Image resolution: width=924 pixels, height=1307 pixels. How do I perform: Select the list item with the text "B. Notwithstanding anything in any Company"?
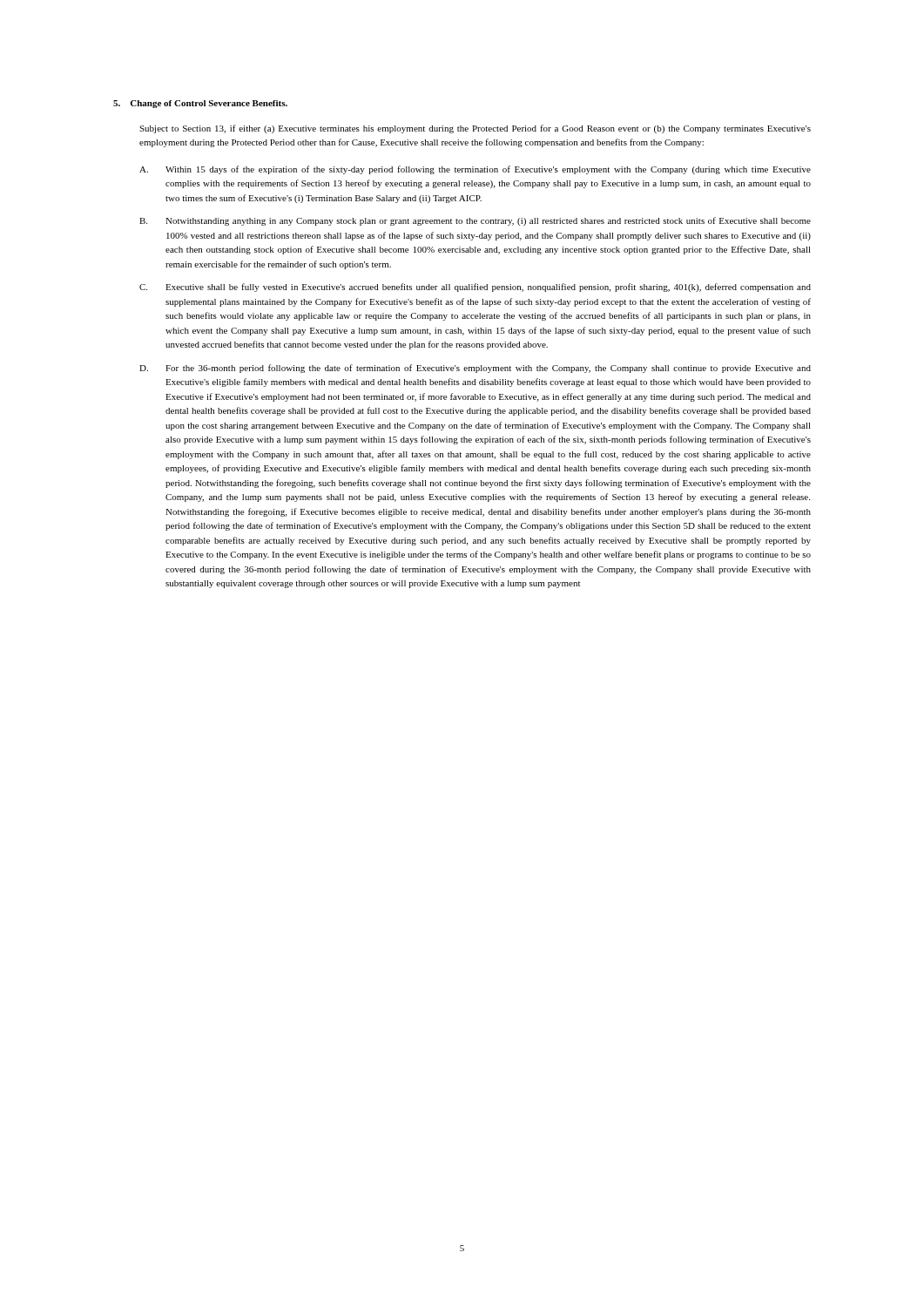click(475, 242)
